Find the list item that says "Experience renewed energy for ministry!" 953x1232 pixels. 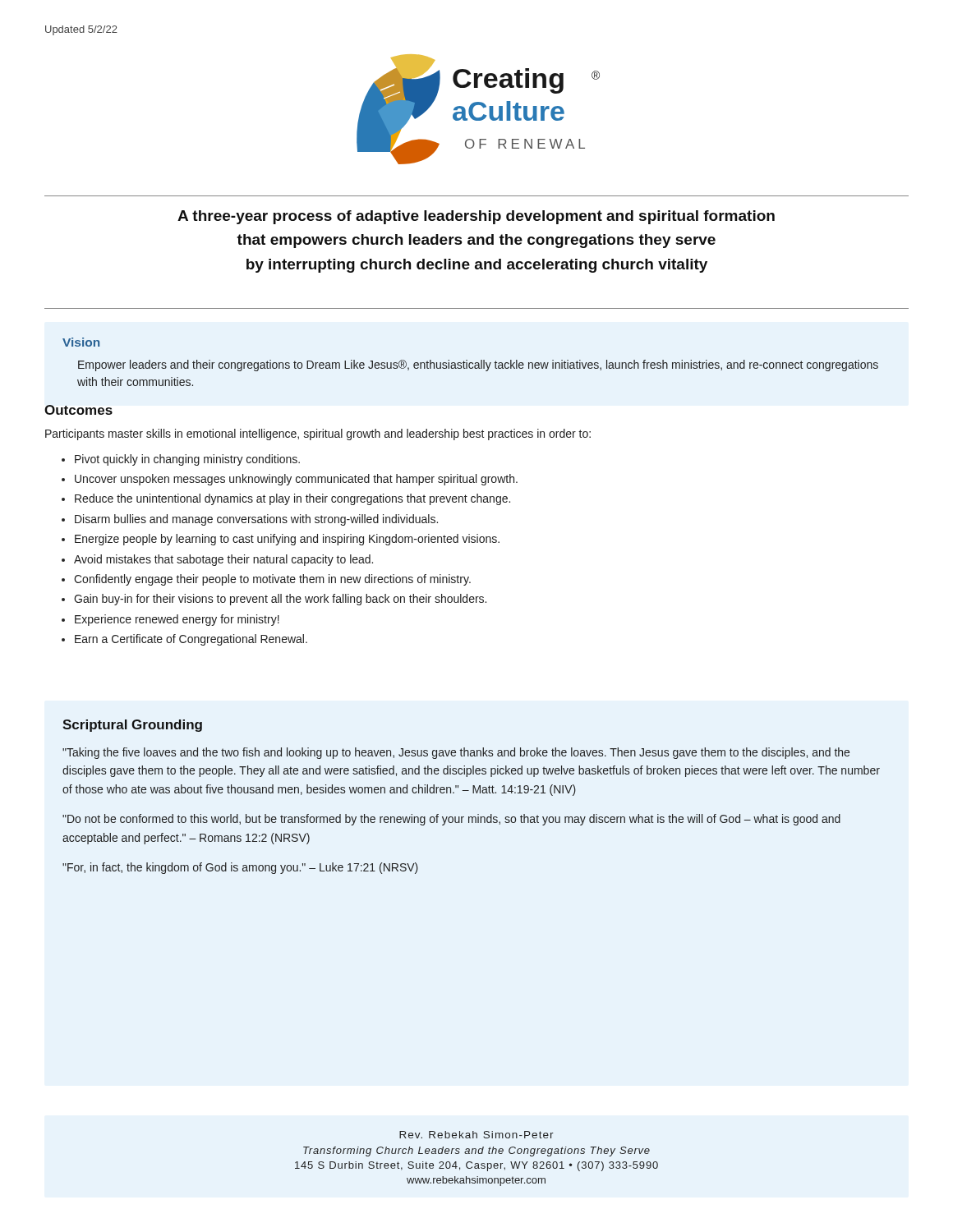click(177, 619)
